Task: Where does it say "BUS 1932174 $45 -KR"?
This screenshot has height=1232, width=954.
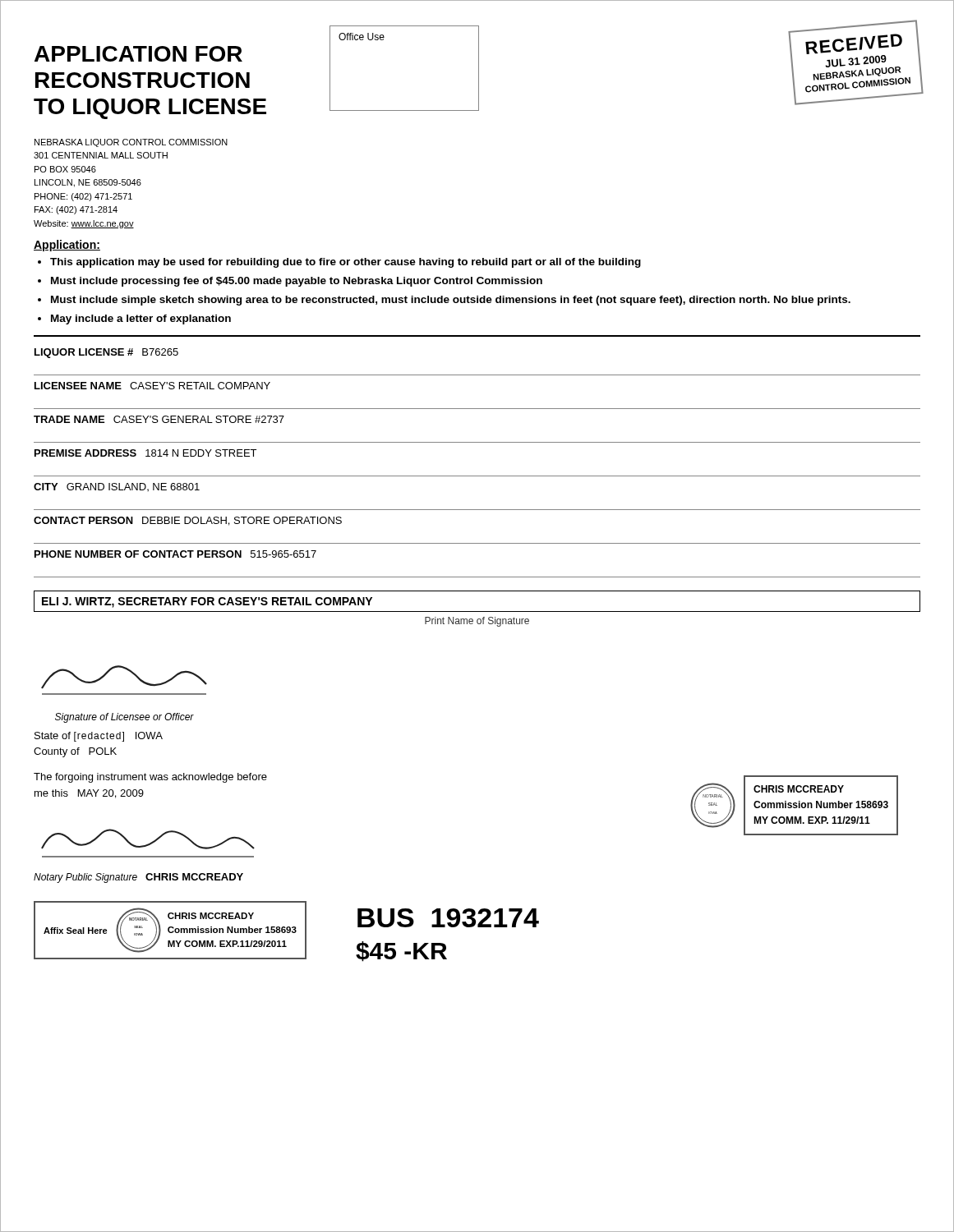Action: point(447,933)
